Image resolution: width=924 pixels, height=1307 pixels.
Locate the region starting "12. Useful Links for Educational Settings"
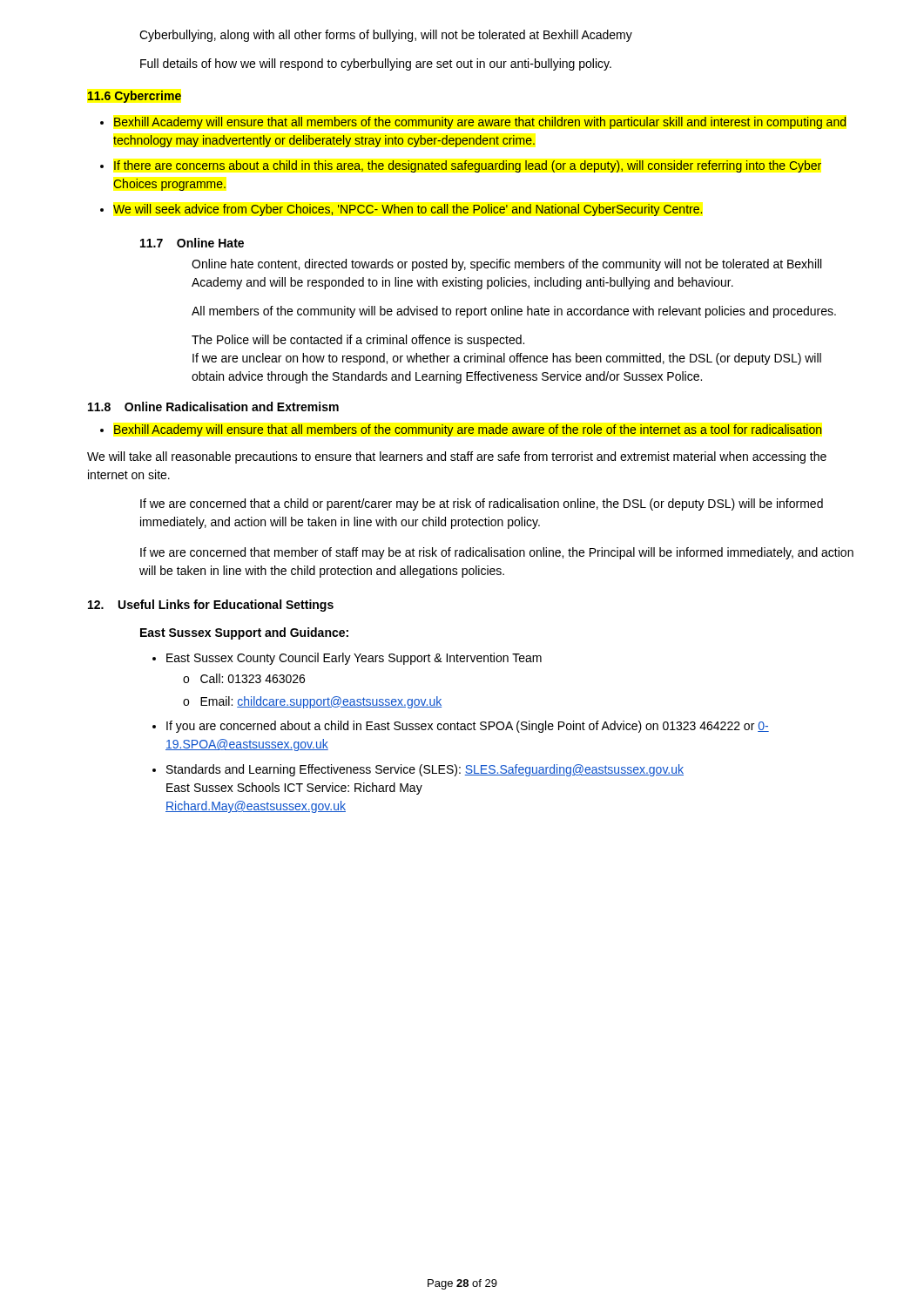(210, 605)
